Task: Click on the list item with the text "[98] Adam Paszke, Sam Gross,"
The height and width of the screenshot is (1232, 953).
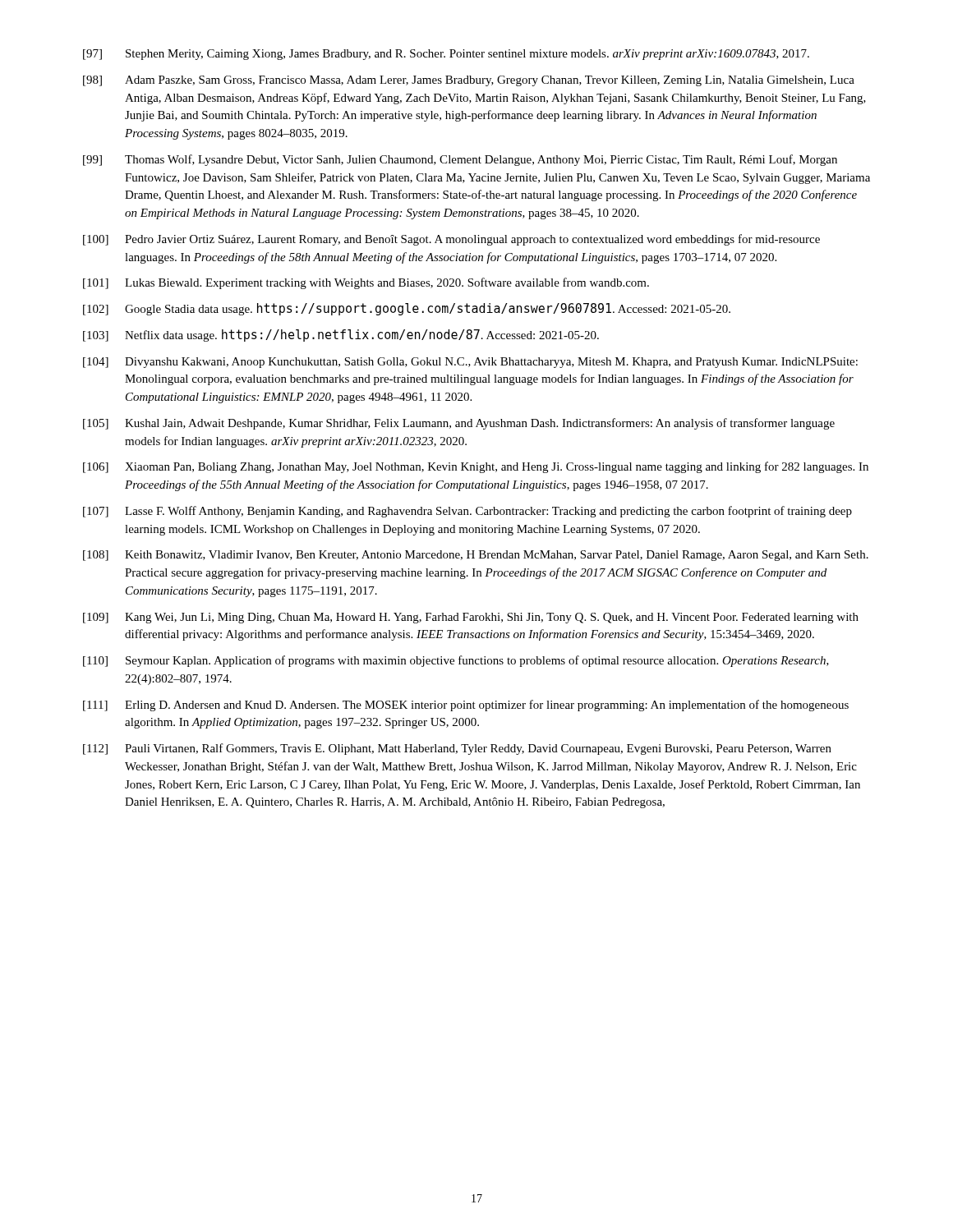Action: click(476, 107)
